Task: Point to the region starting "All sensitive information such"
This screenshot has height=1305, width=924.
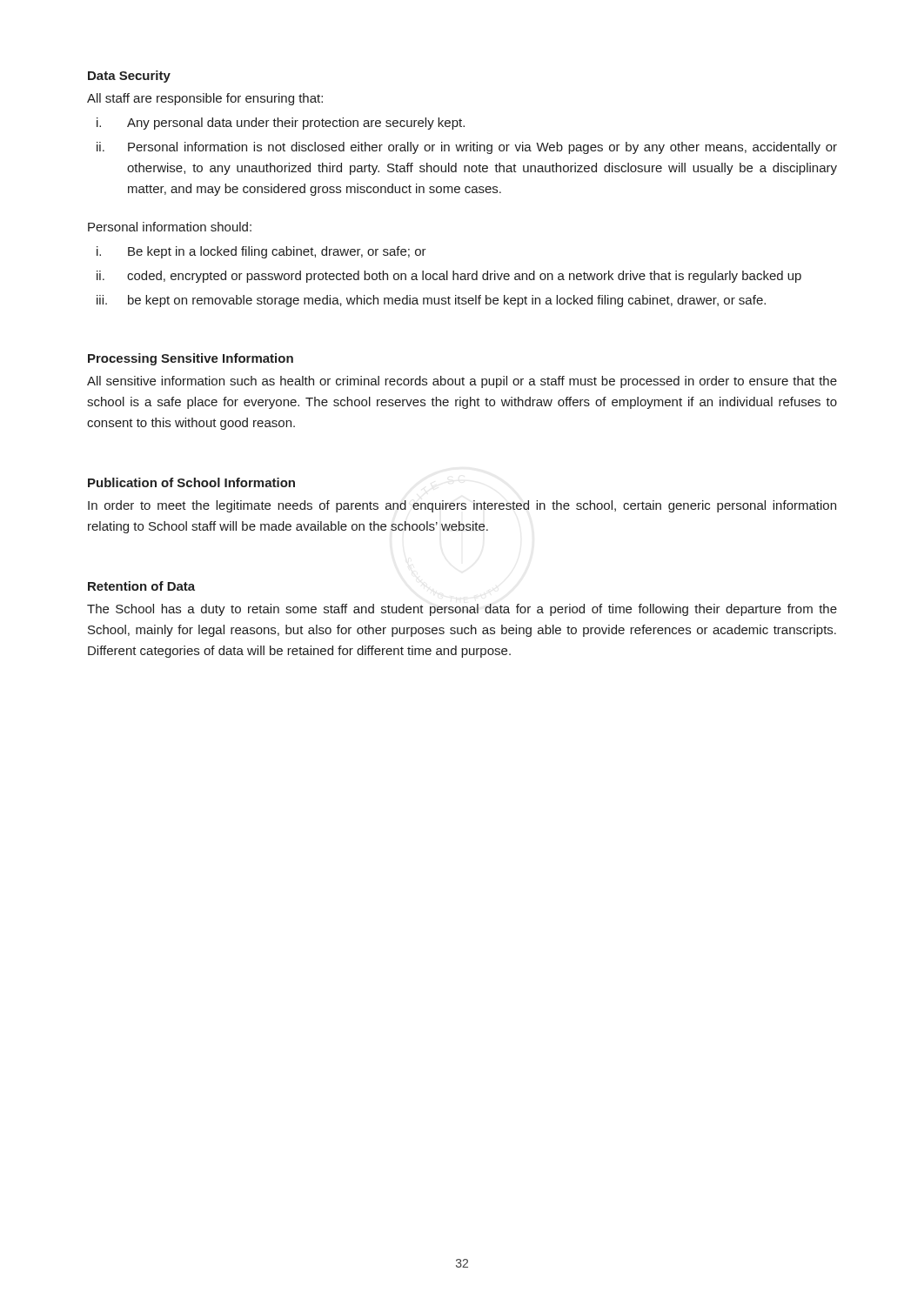Action: (462, 401)
